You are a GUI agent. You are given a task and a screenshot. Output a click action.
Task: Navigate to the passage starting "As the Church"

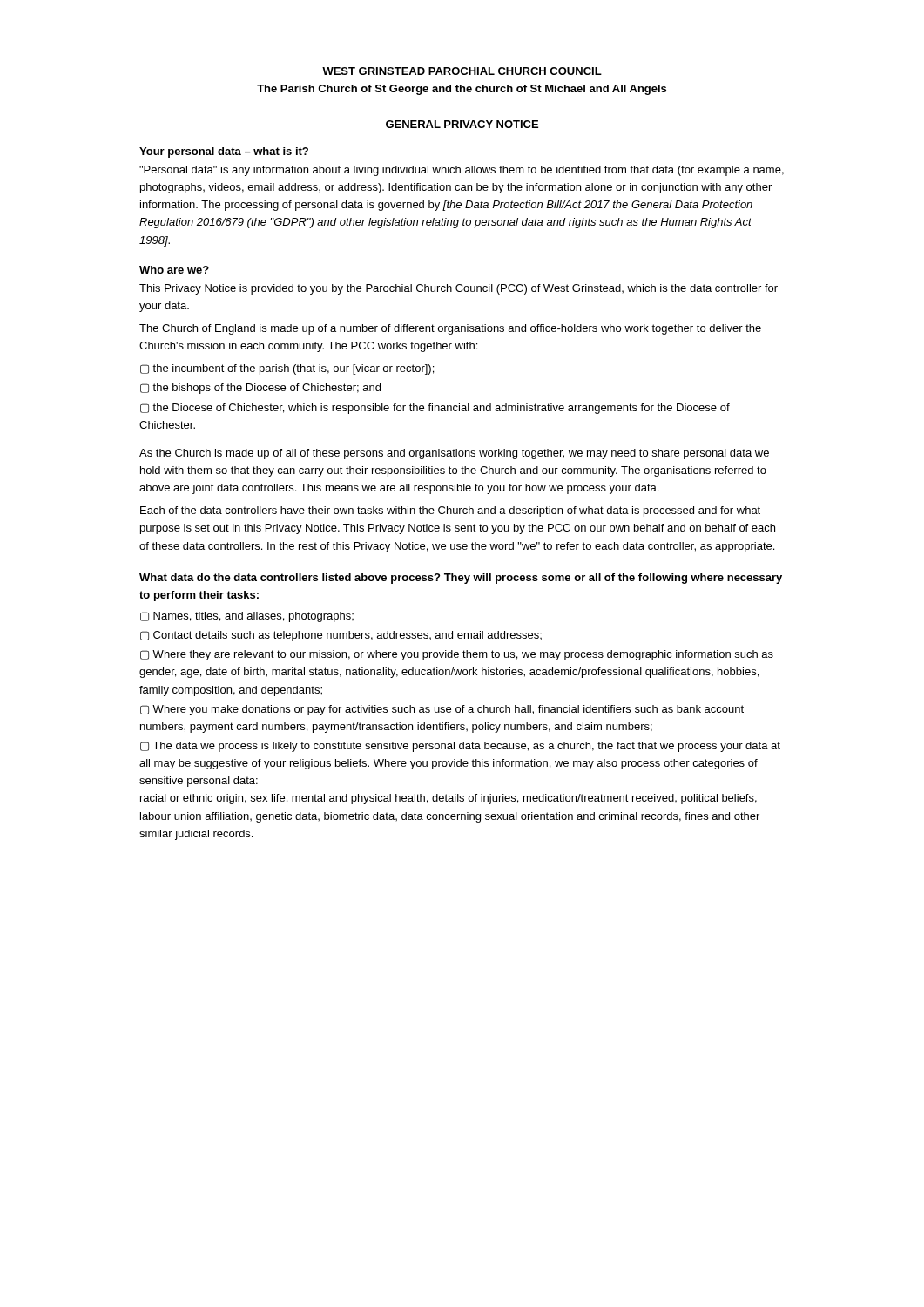click(454, 470)
